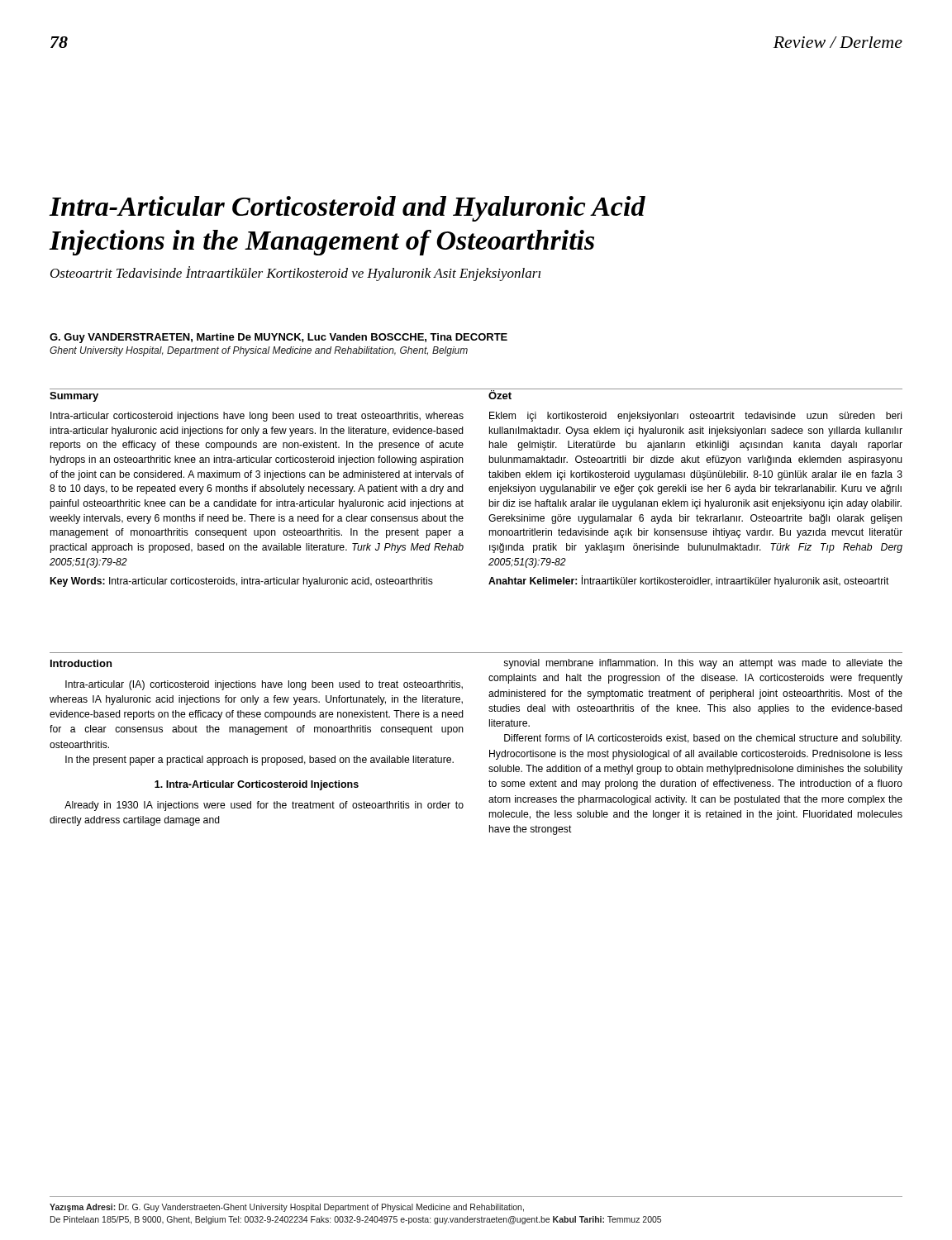This screenshot has height=1240, width=952.
Task: Find the block on this page that starts "Already in 1930 IA"
Action: pos(257,813)
